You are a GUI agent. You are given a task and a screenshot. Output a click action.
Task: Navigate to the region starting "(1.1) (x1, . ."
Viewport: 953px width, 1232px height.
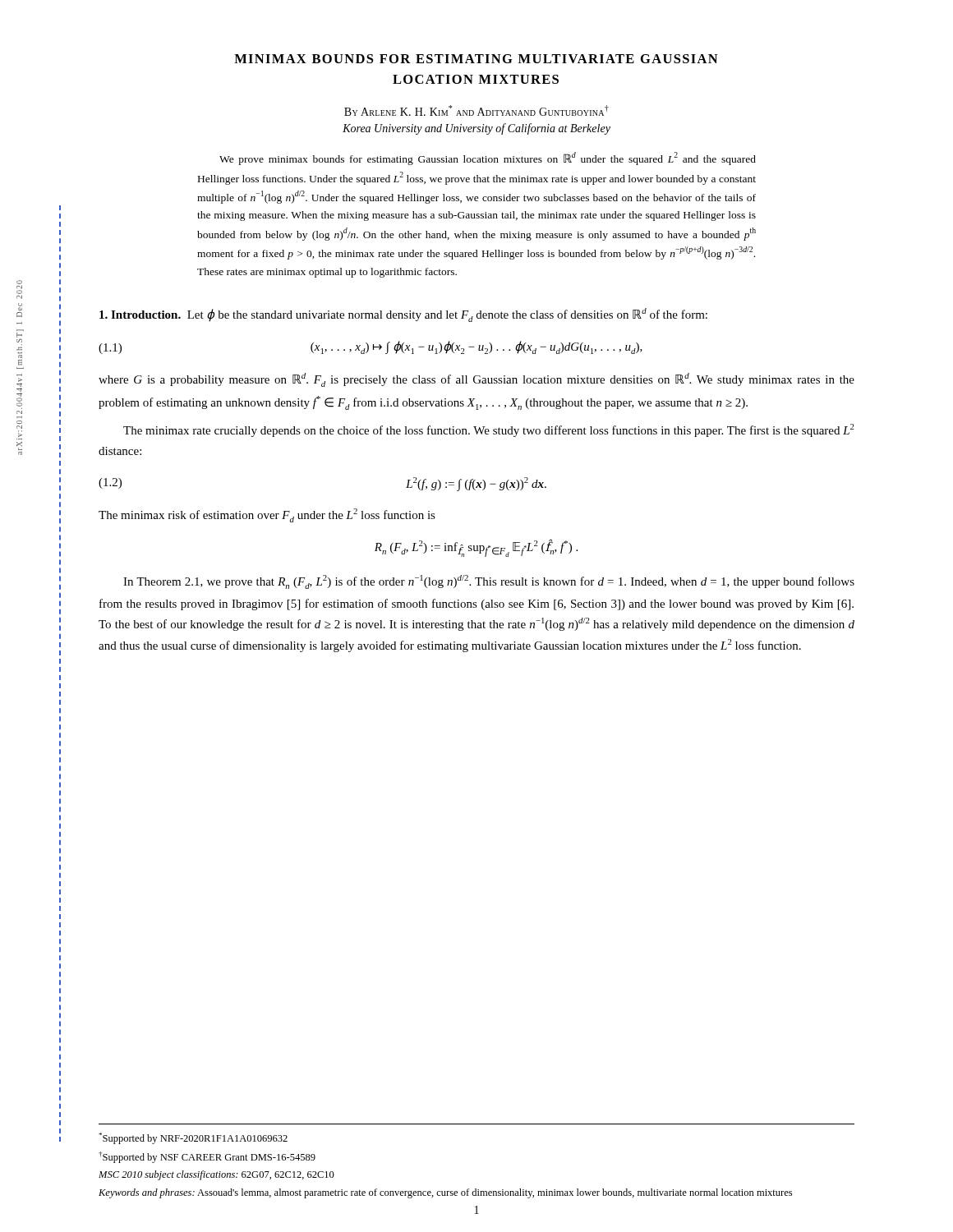pos(371,348)
